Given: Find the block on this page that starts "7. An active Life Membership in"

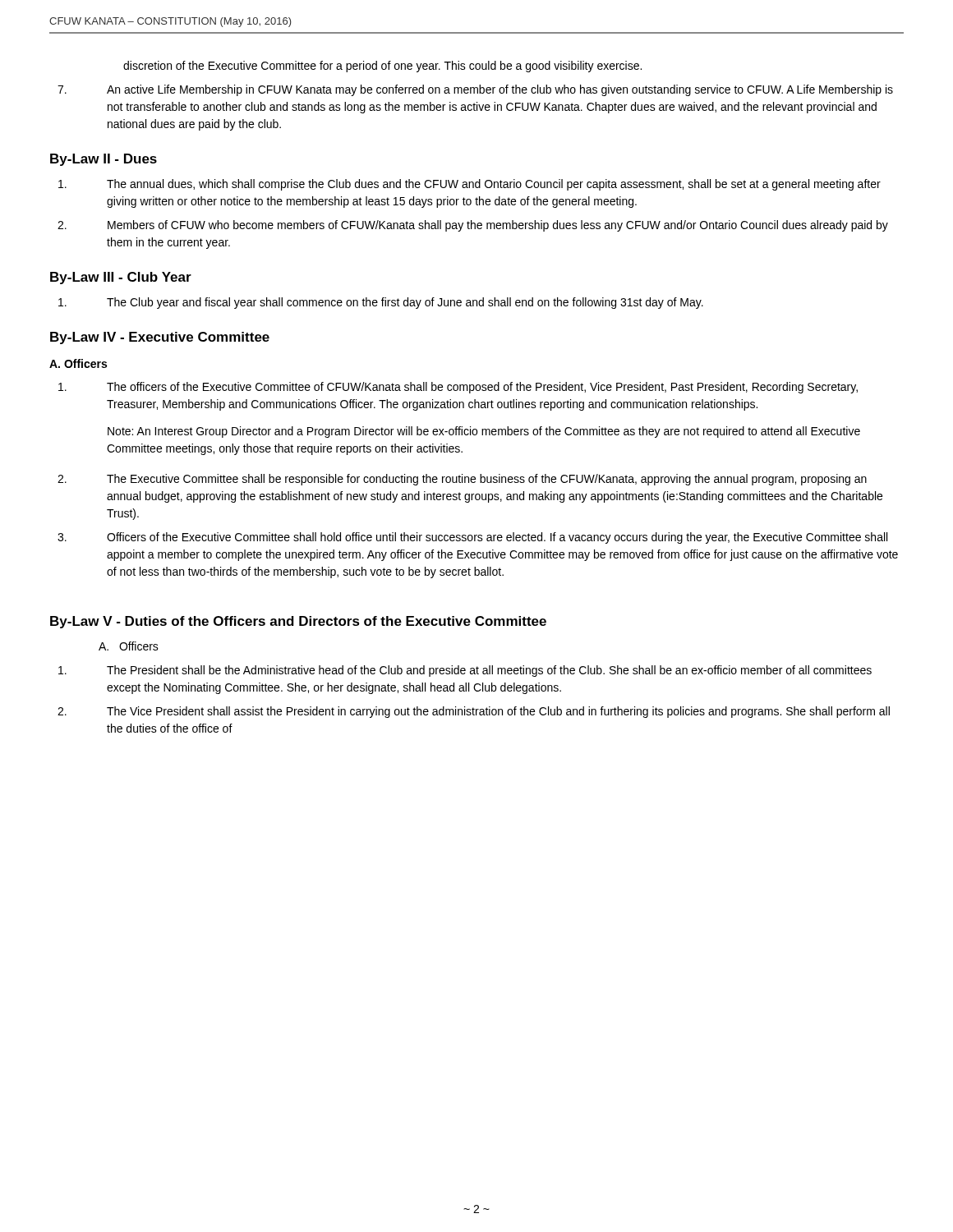Looking at the screenshot, I should (x=476, y=107).
